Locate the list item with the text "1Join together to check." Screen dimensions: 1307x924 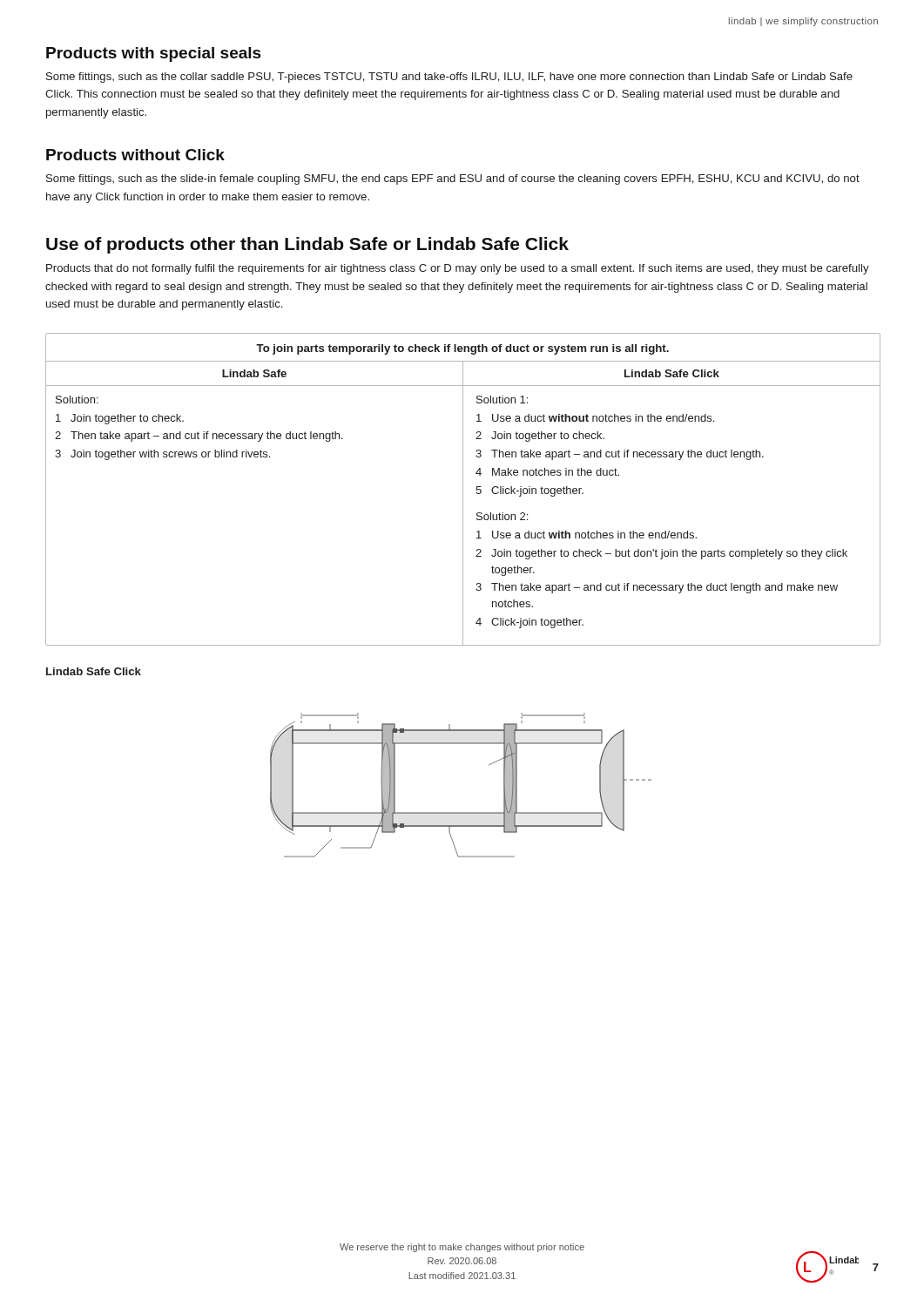120,419
